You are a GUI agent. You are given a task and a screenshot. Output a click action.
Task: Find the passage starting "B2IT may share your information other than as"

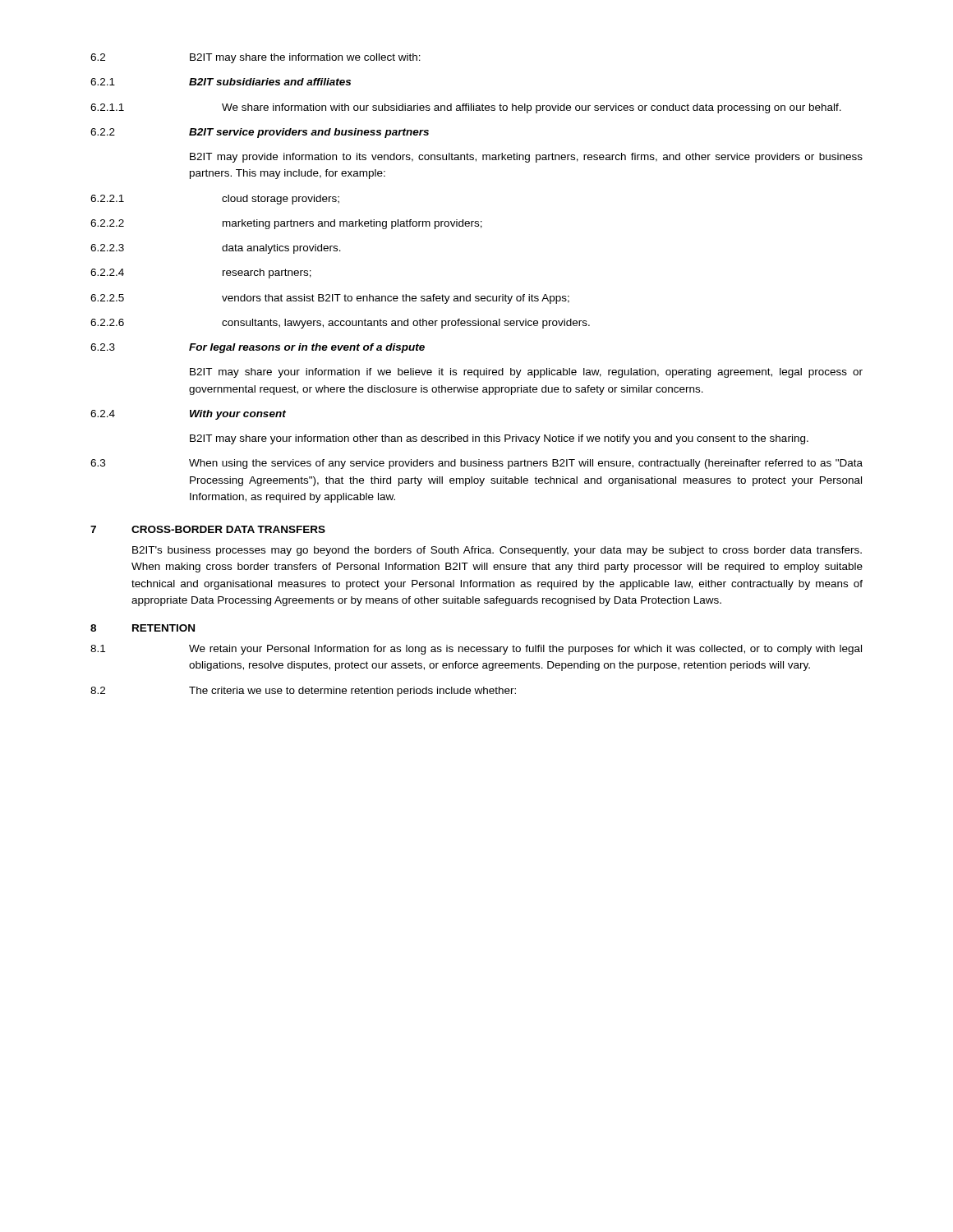point(499,438)
